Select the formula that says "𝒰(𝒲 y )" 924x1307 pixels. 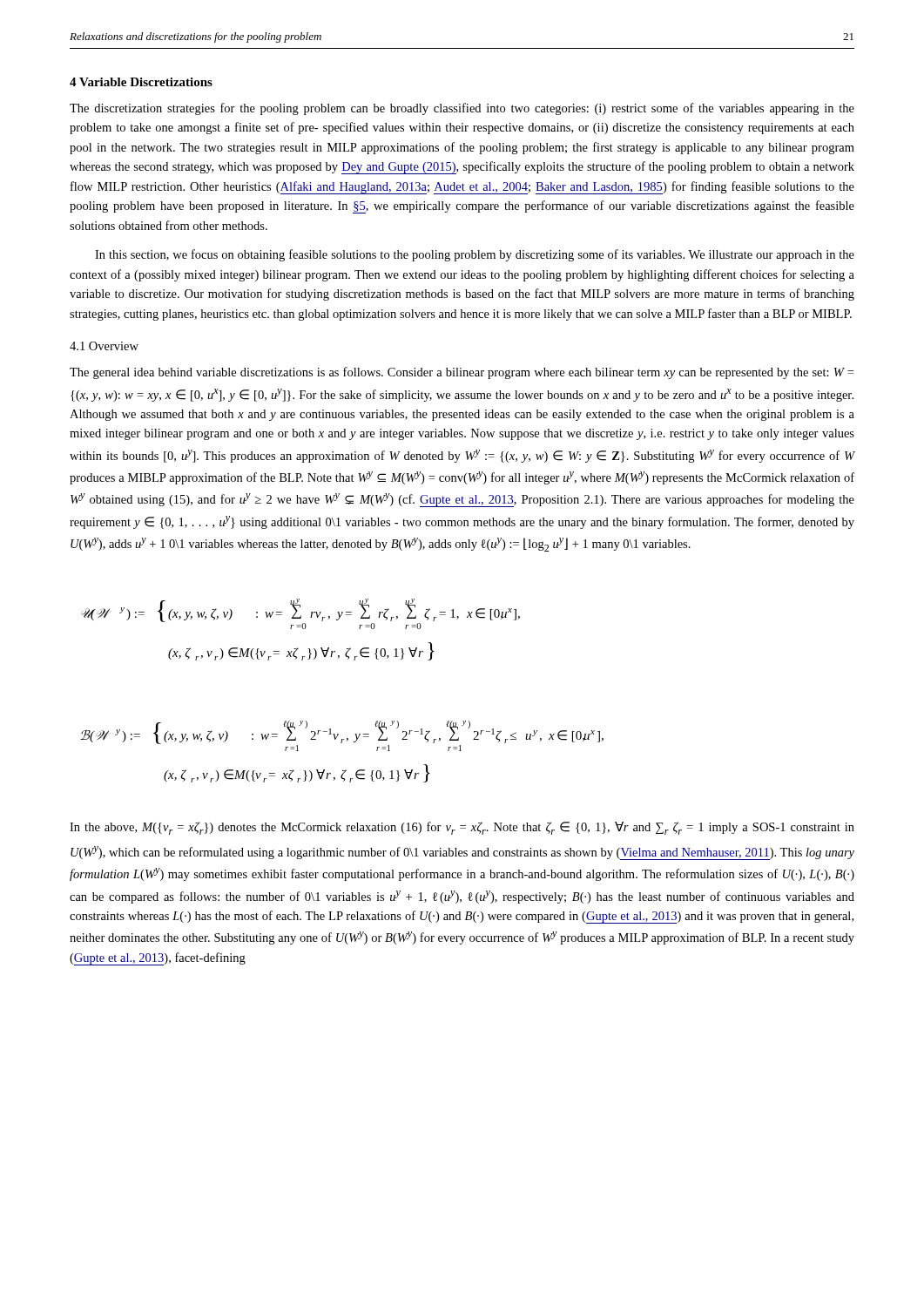462,627
